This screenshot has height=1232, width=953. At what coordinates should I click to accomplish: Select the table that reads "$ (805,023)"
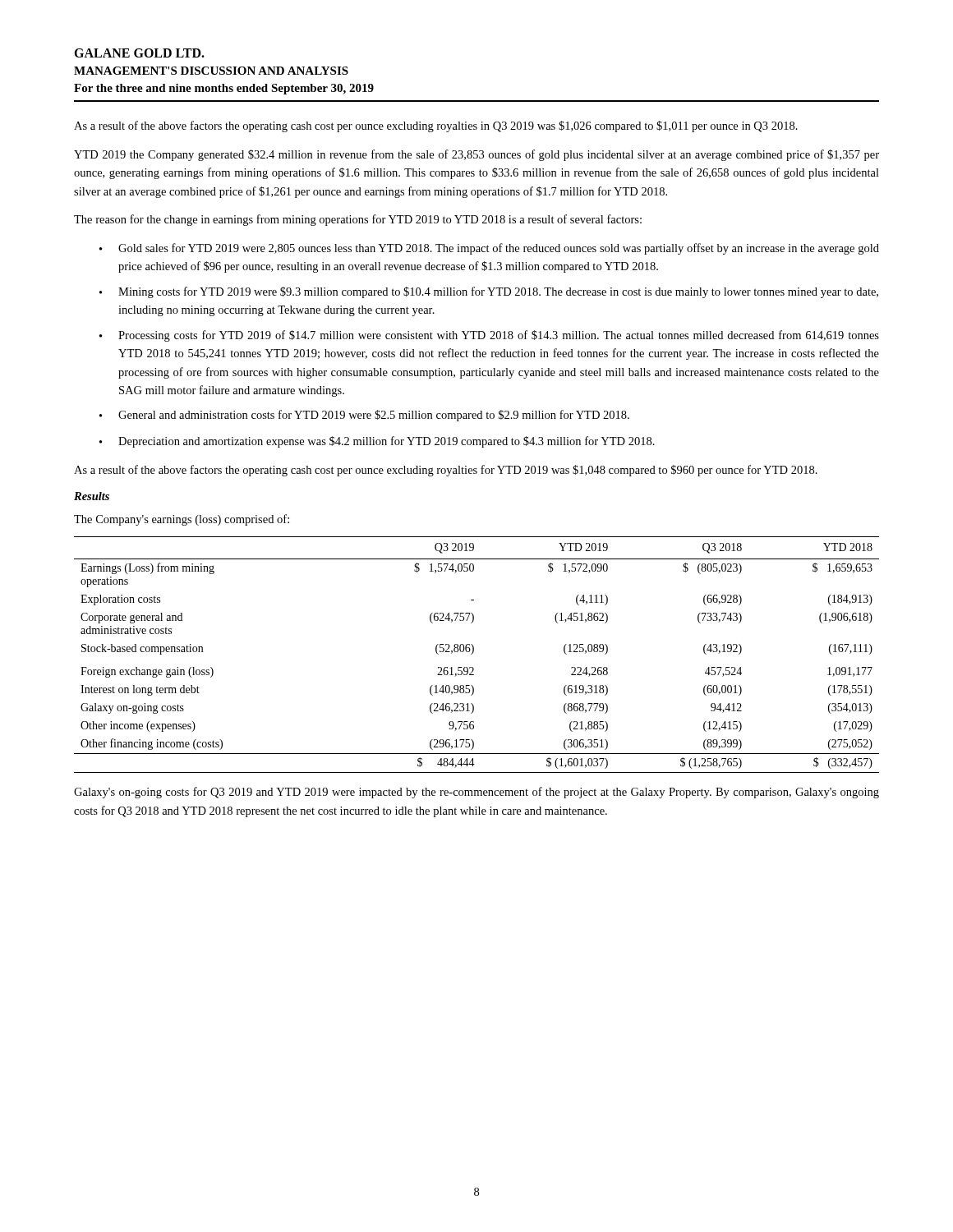(476, 655)
